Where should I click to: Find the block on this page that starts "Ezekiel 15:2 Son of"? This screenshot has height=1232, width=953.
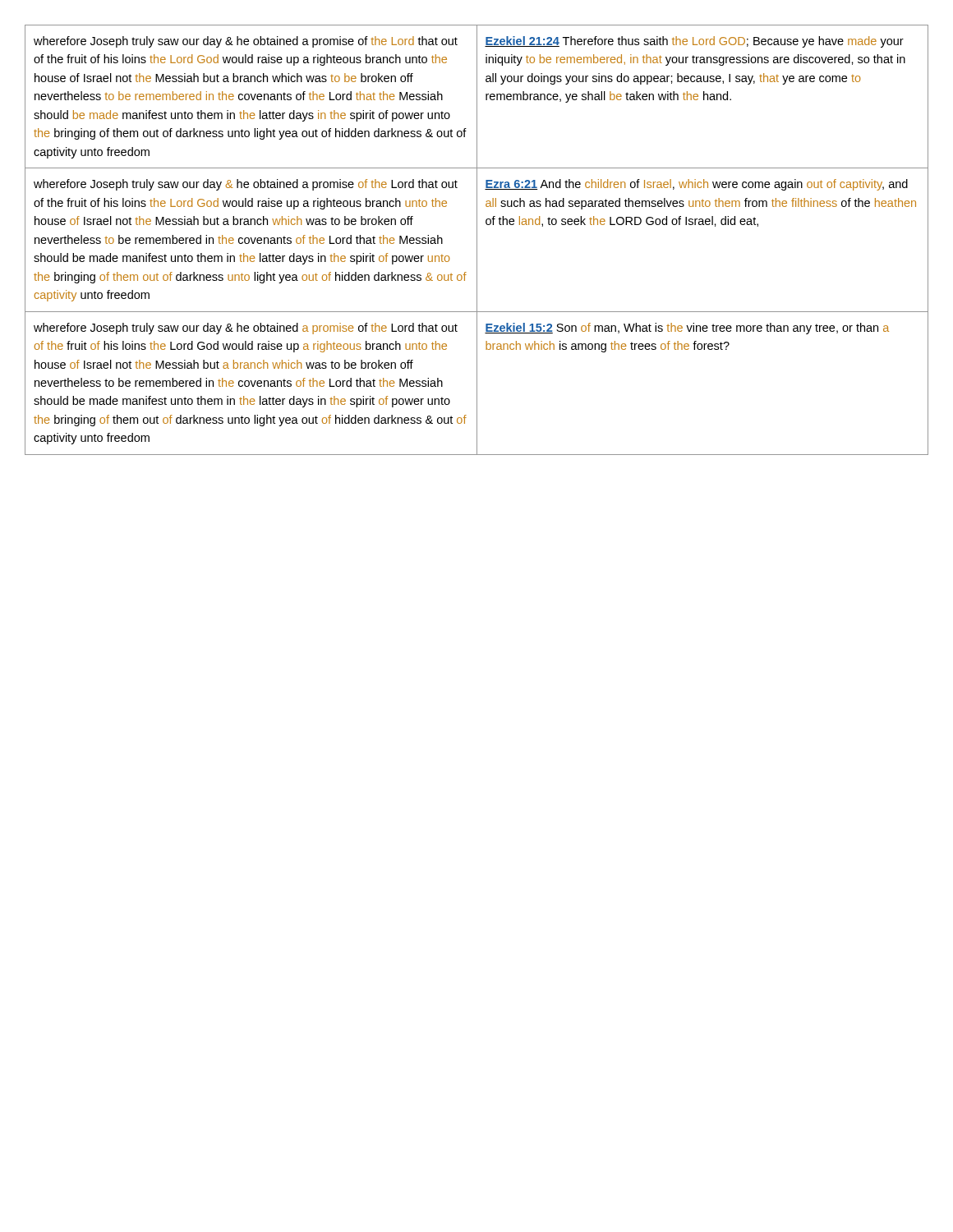(687, 337)
